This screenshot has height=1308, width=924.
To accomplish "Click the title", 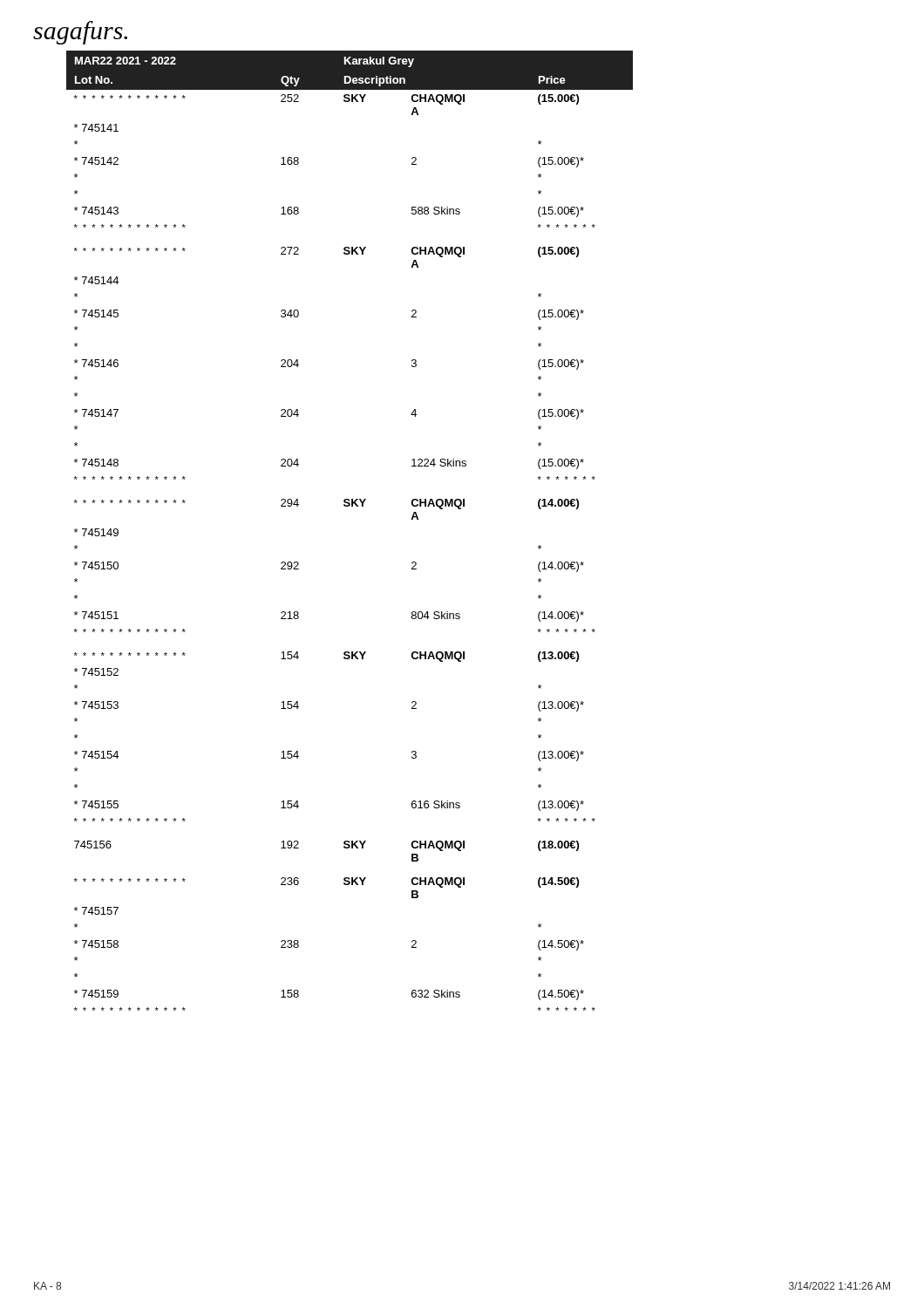I will [81, 30].
